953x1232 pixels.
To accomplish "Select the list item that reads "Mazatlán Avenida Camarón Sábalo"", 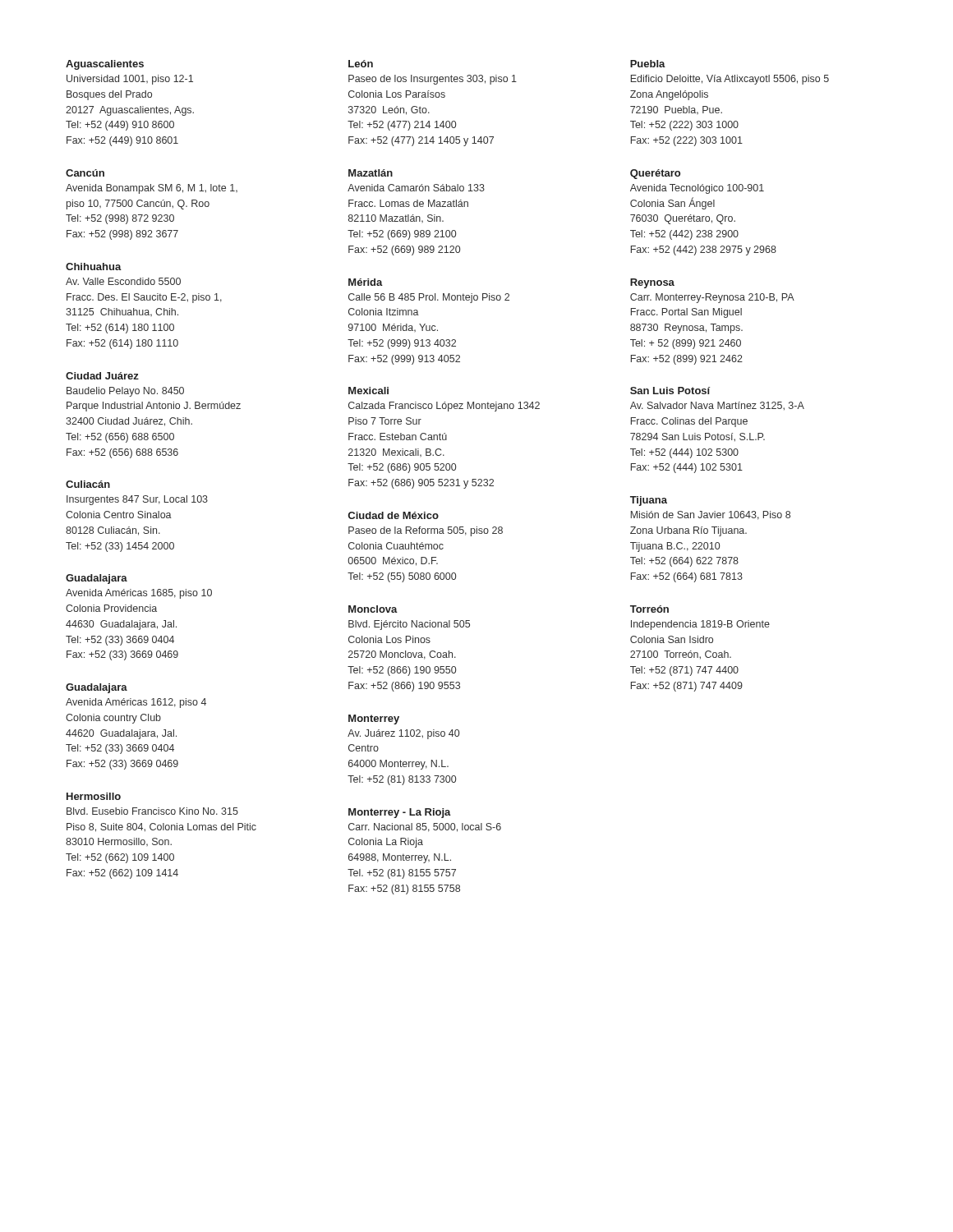I will tap(476, 212).
